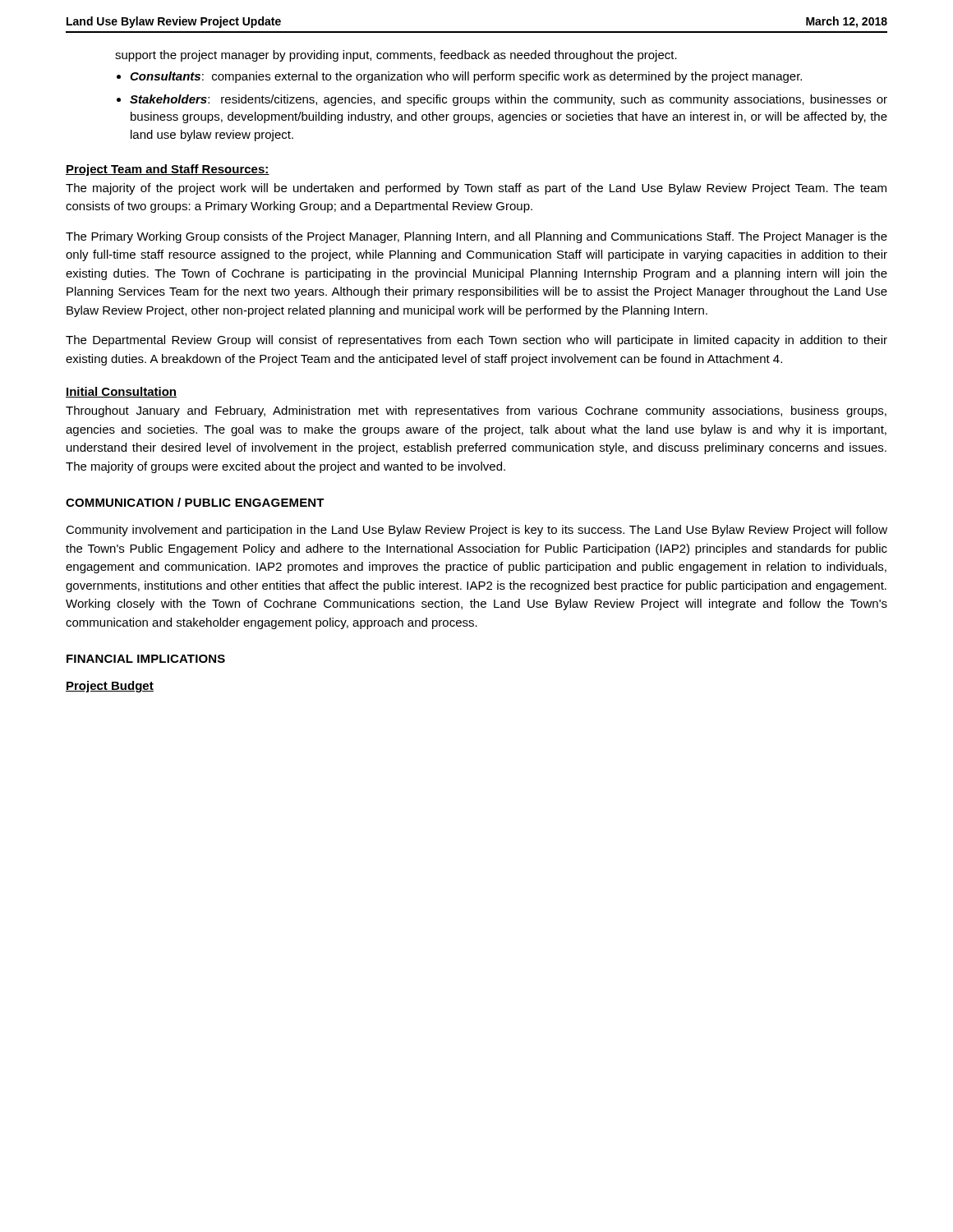
Task: Locate the text block that says "support the project manager by providing"
Action: (396, 55)
